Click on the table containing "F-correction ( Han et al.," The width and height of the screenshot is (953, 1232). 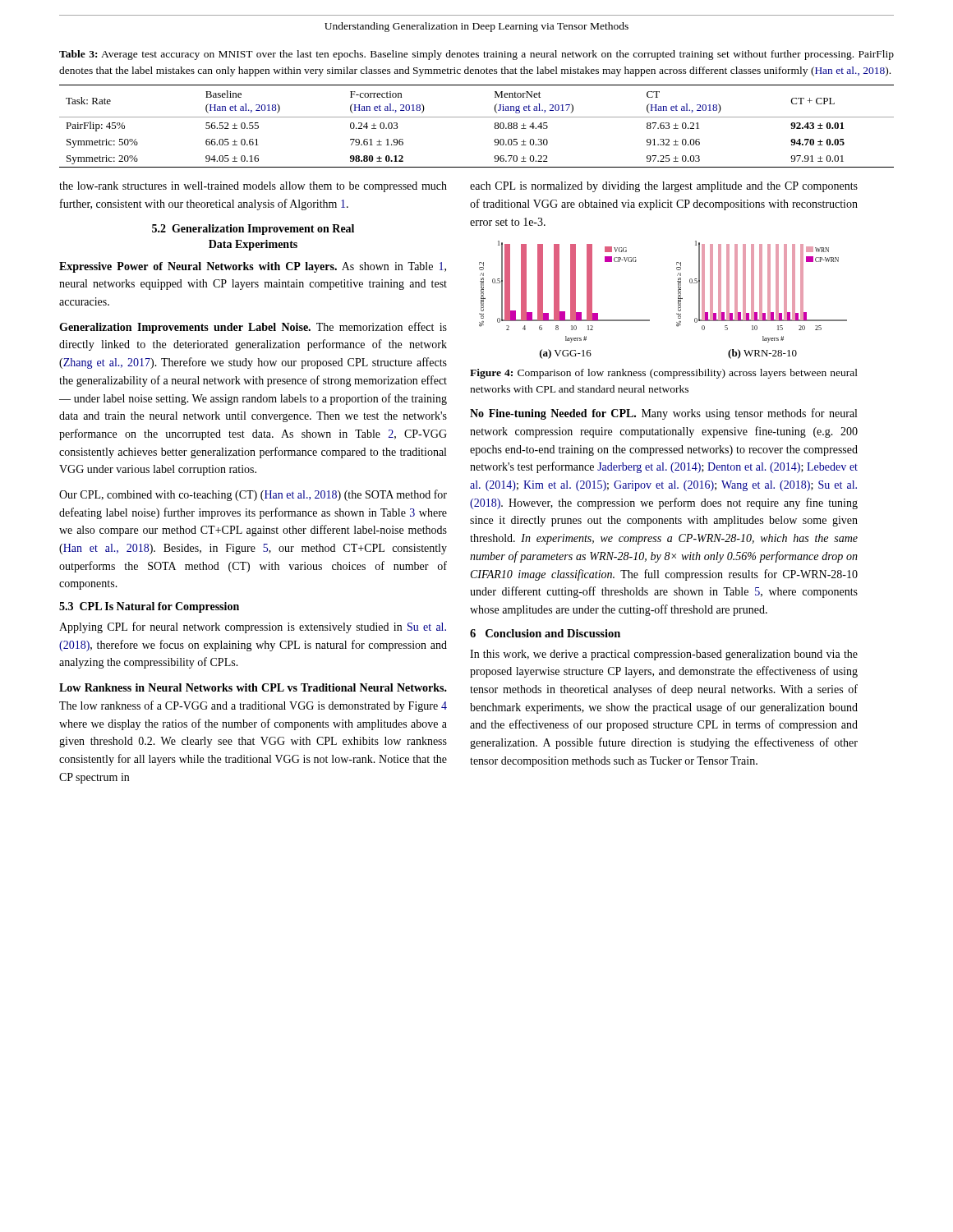click(476, 126)
